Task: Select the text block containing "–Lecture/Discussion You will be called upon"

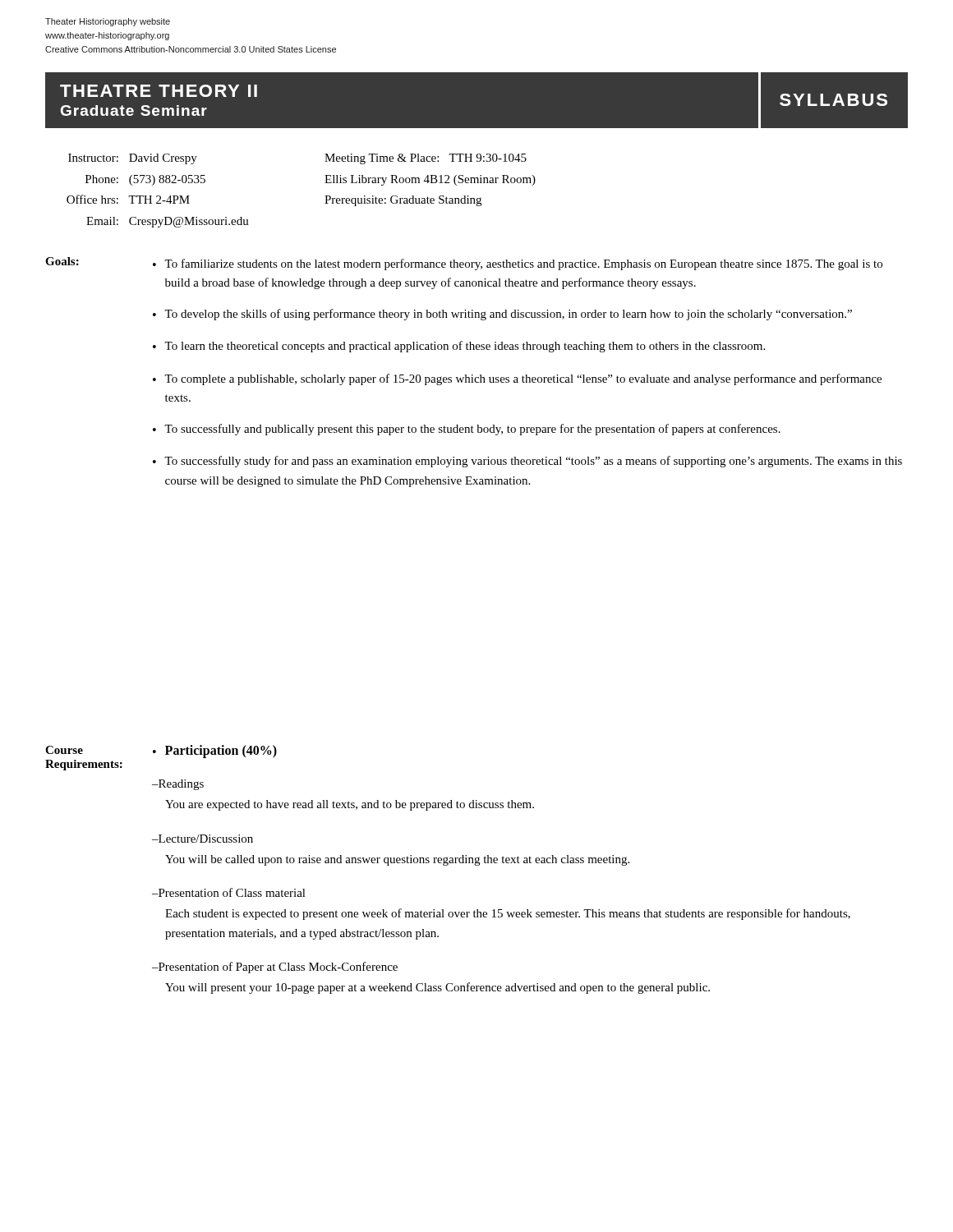Action: (530, 849)
